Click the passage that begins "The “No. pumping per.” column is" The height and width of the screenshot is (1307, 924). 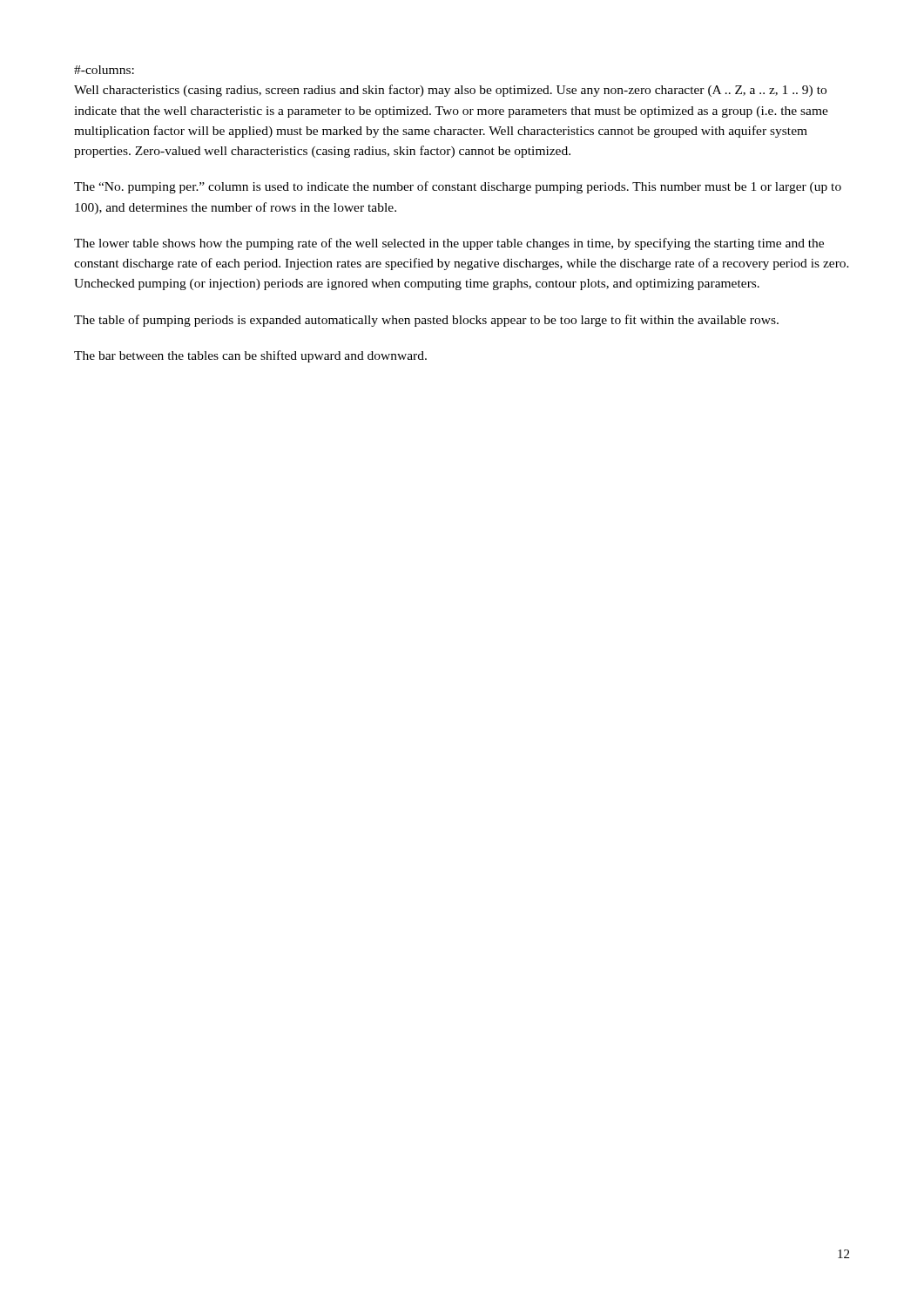pos(458,196)
